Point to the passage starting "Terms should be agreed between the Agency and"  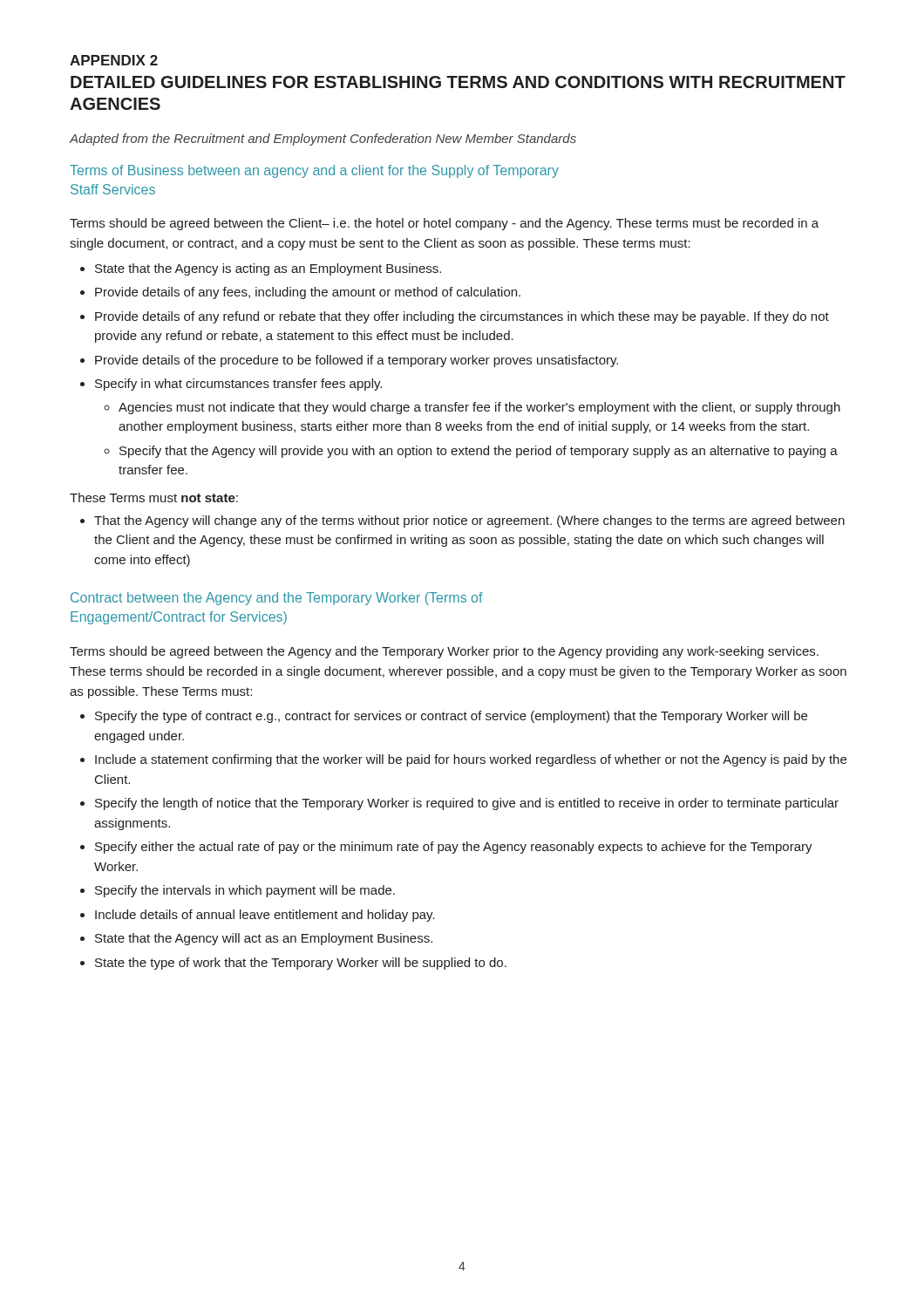(458, 671)
